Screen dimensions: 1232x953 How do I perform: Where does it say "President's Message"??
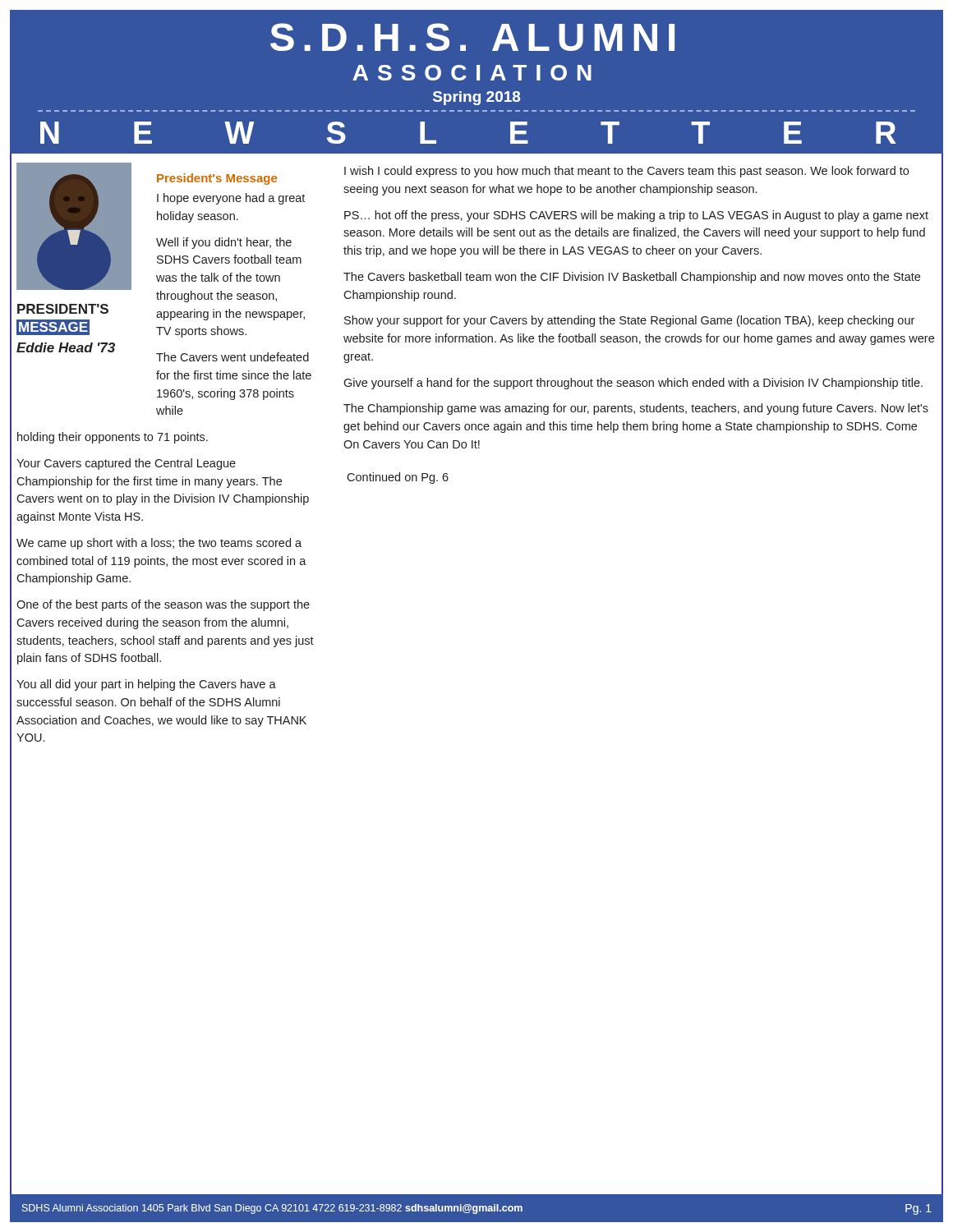click(217, 178)
